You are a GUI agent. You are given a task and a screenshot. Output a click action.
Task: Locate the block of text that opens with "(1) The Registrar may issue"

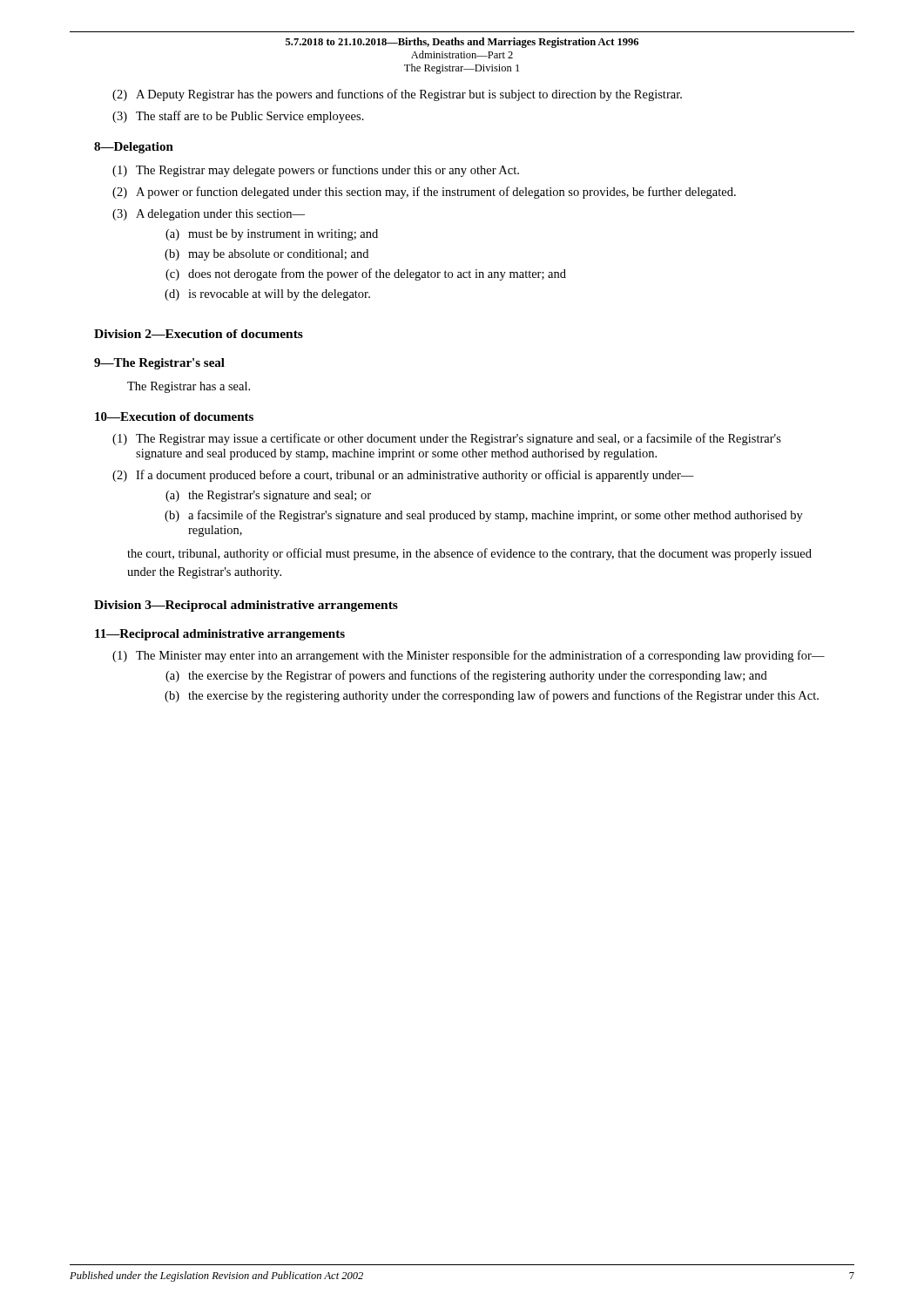pyautogui.click(x=462, y=446)
